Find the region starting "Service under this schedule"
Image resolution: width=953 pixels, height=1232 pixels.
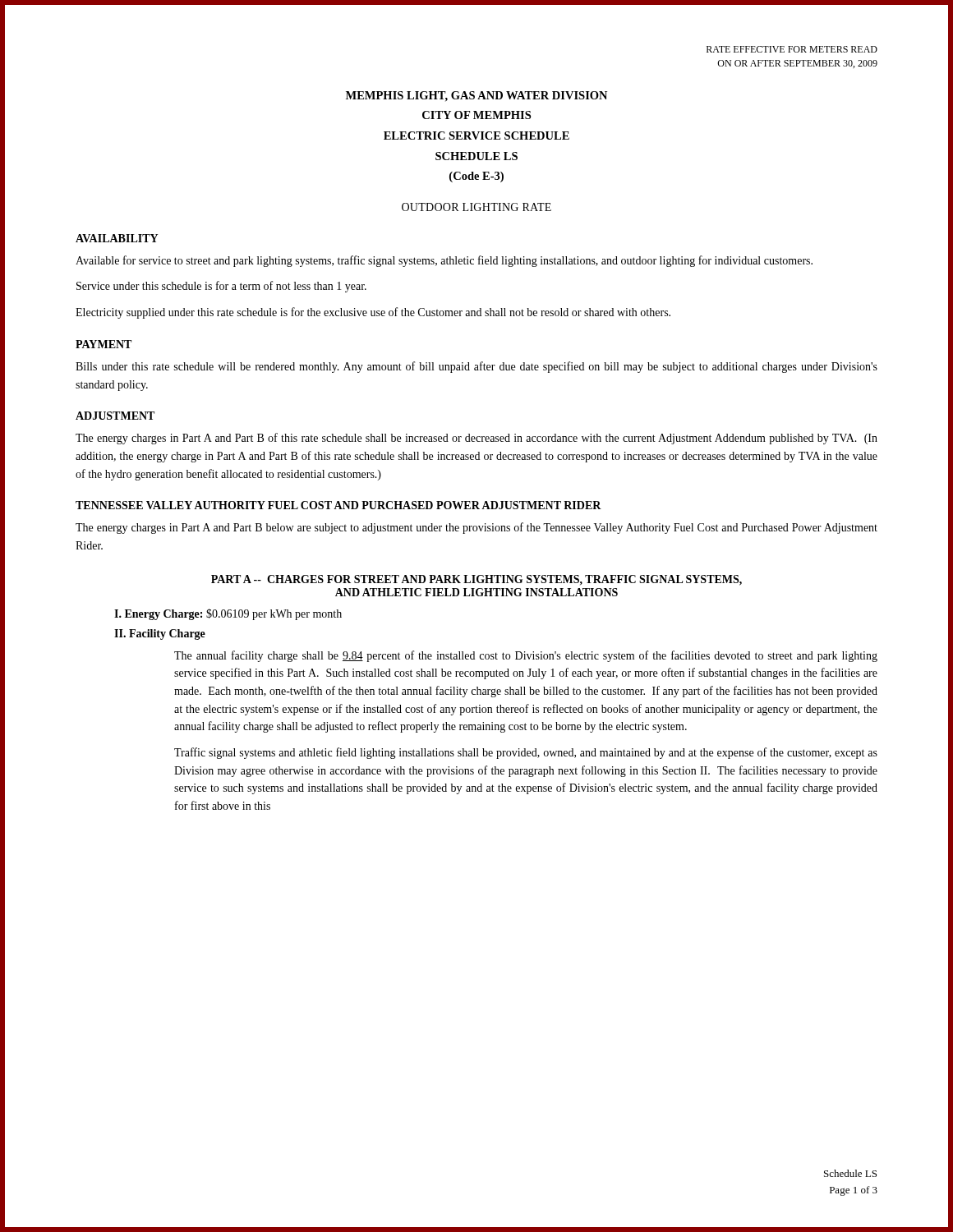coord(221,287)
